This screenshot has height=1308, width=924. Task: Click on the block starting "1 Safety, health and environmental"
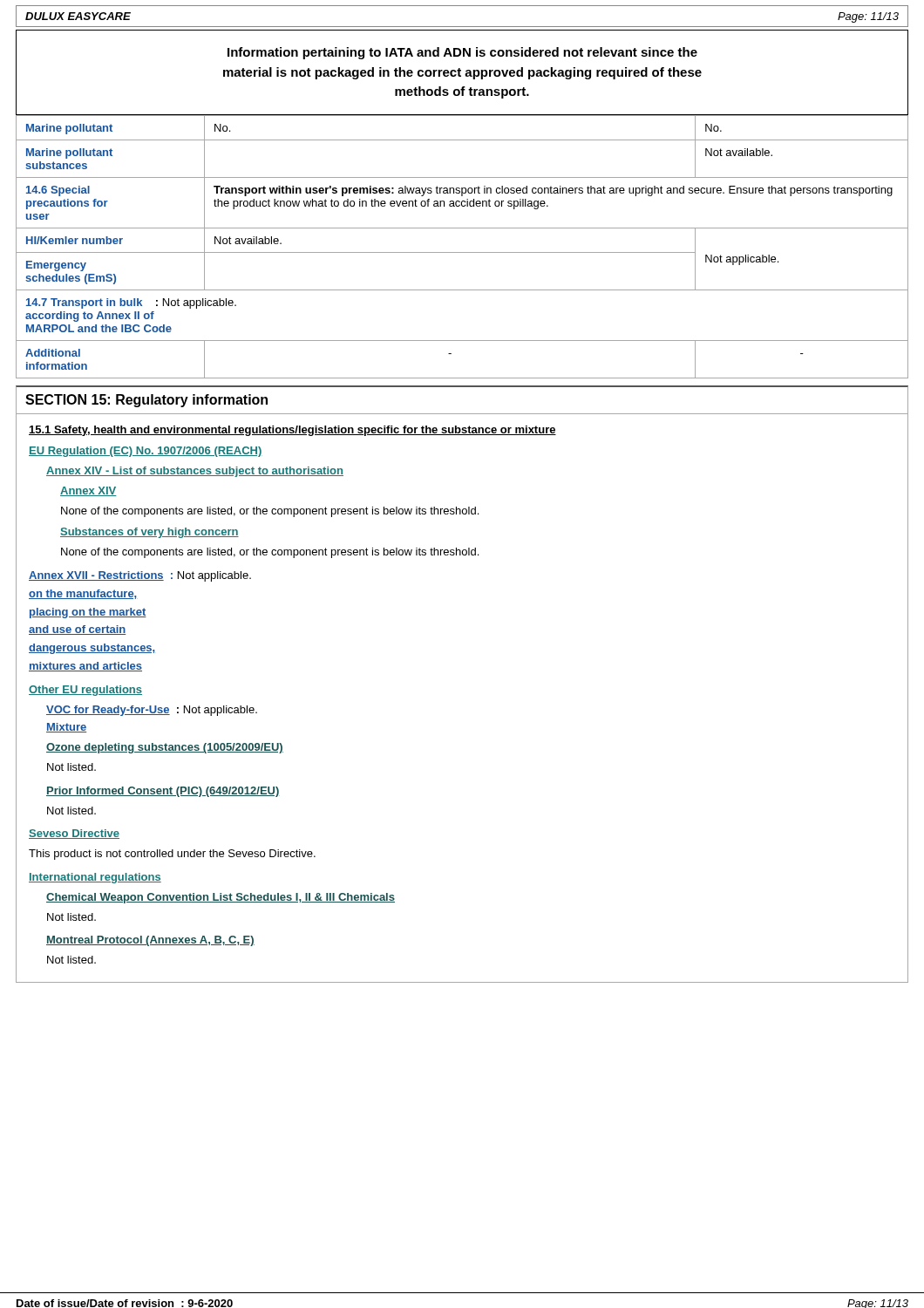tap(292, 431)
